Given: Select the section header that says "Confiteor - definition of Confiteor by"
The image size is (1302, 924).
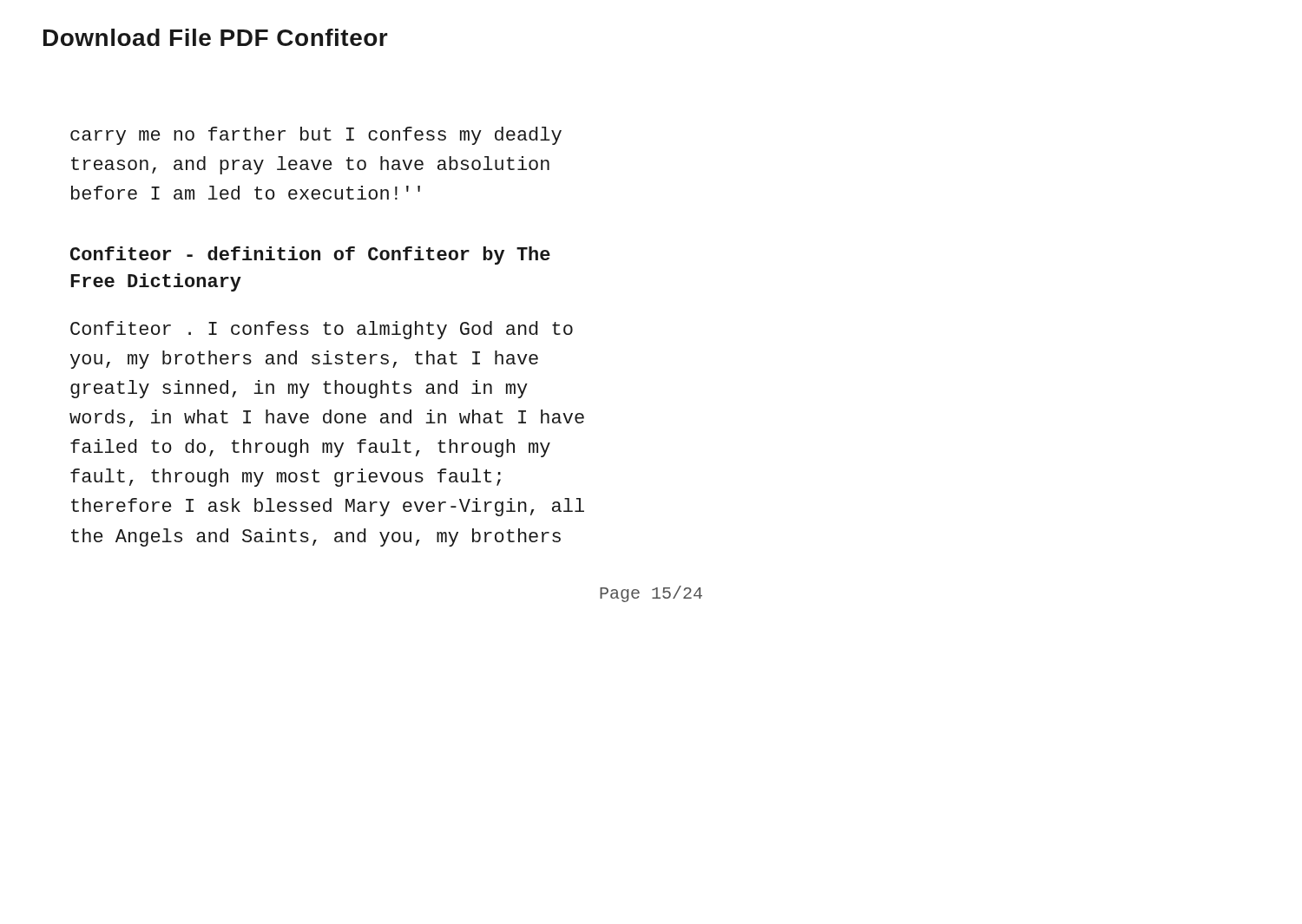Looking at the screenshot, I should [x=310, y=256].
